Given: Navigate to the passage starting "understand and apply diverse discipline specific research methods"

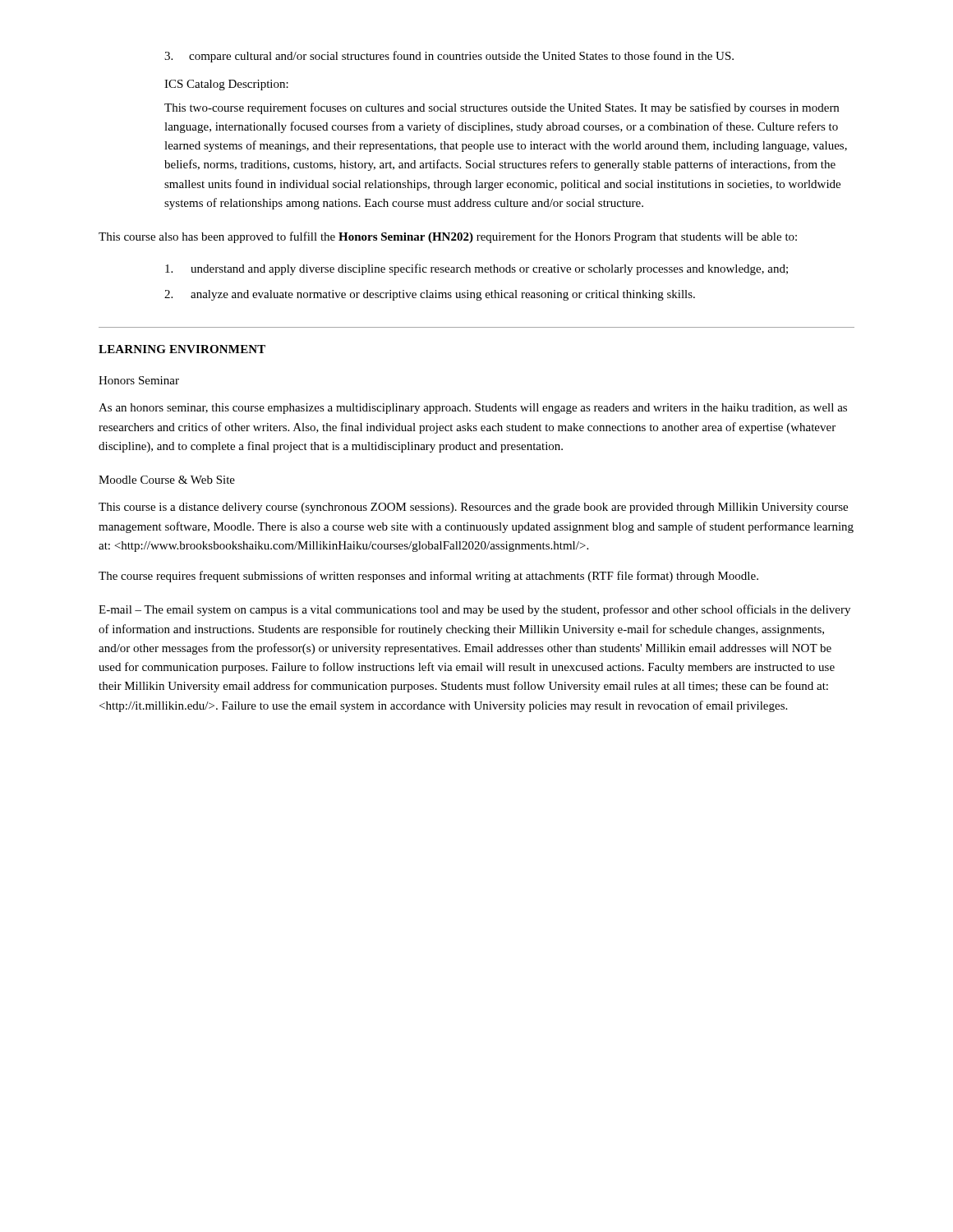Looking at the screenshot, I should [509, 269].
